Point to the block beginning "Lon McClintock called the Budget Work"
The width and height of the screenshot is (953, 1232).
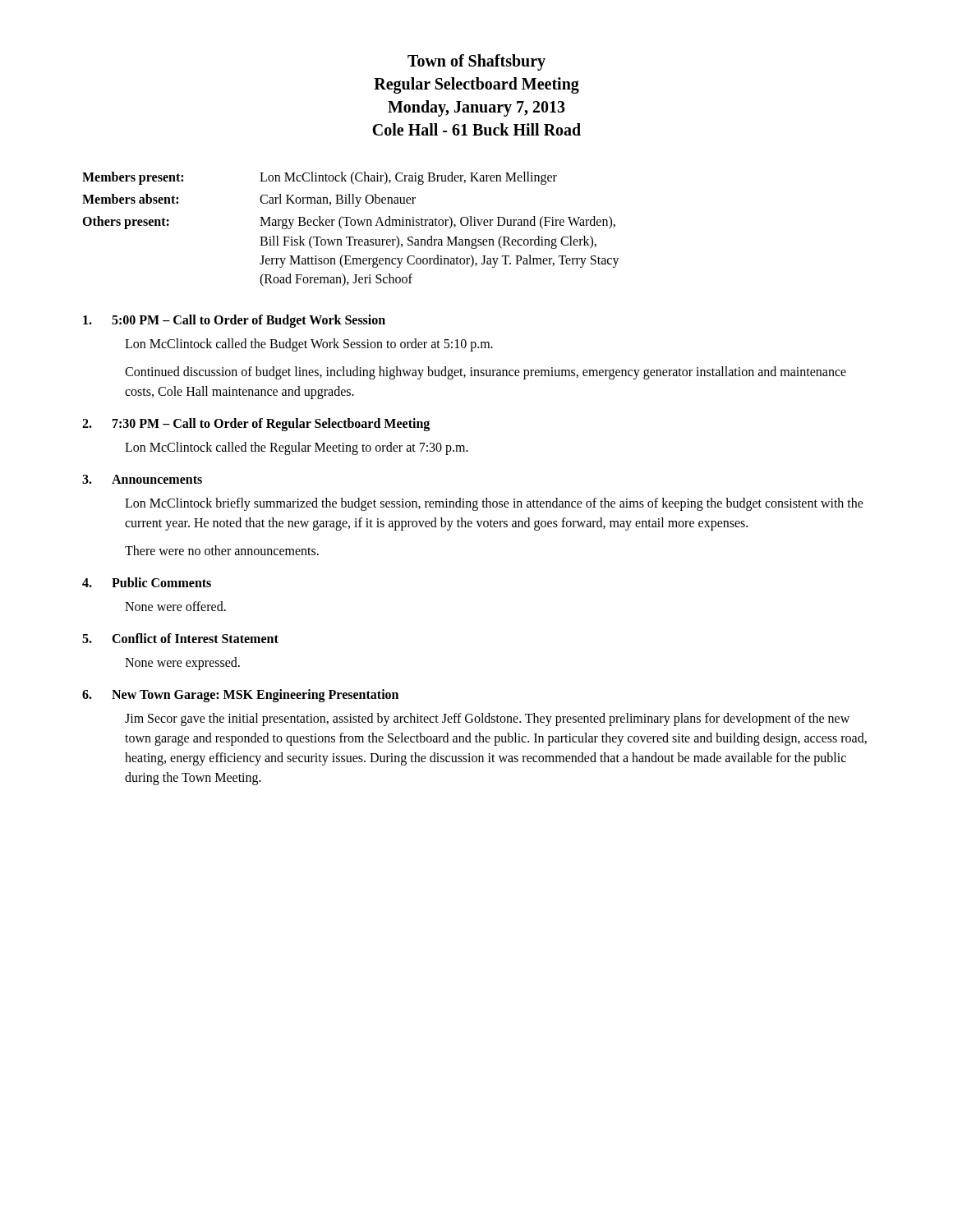[x=309, y=344]
